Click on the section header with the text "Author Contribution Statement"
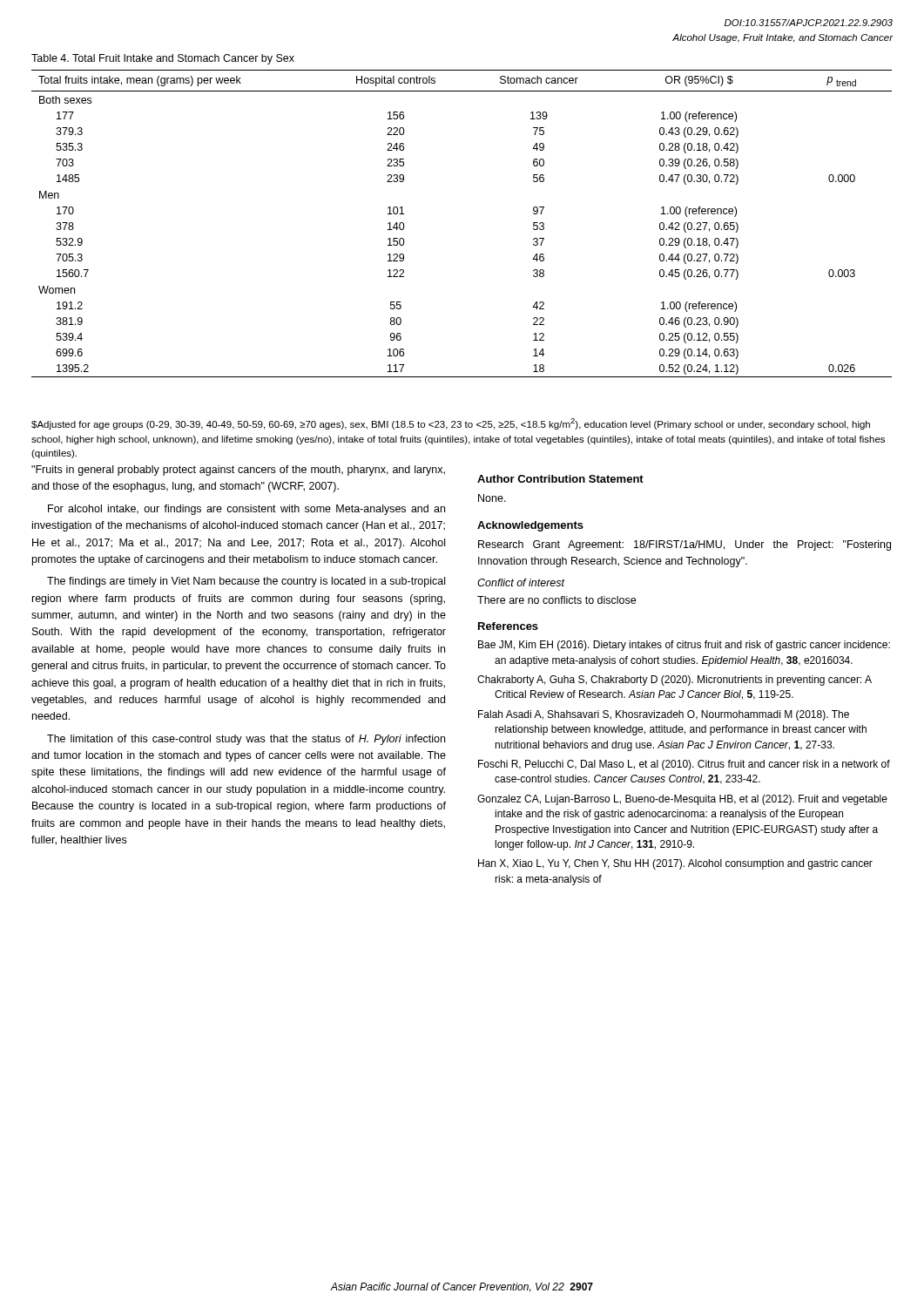 point(560,479)
